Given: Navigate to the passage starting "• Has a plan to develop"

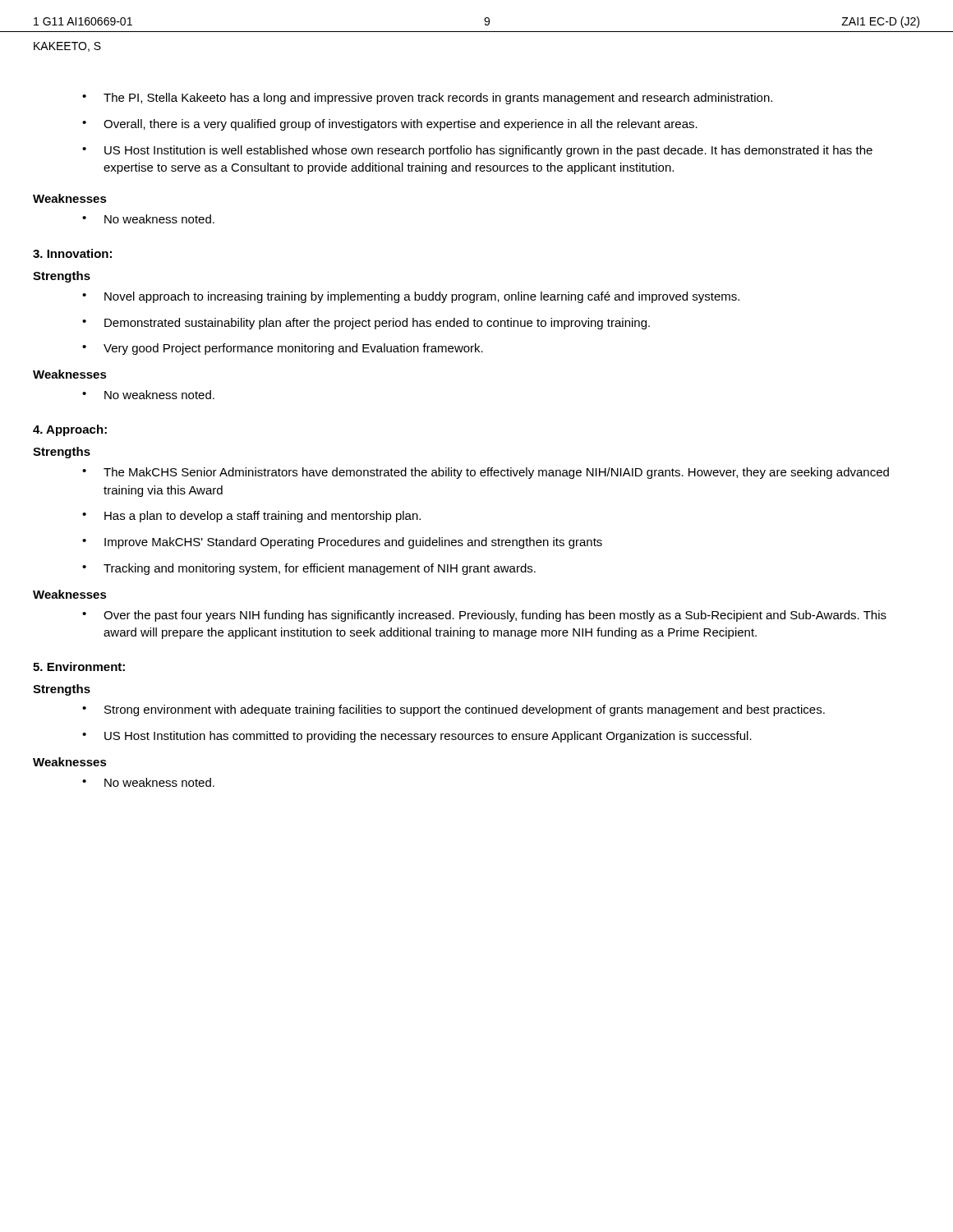Looking at the screenshot, I should point(251,517).
